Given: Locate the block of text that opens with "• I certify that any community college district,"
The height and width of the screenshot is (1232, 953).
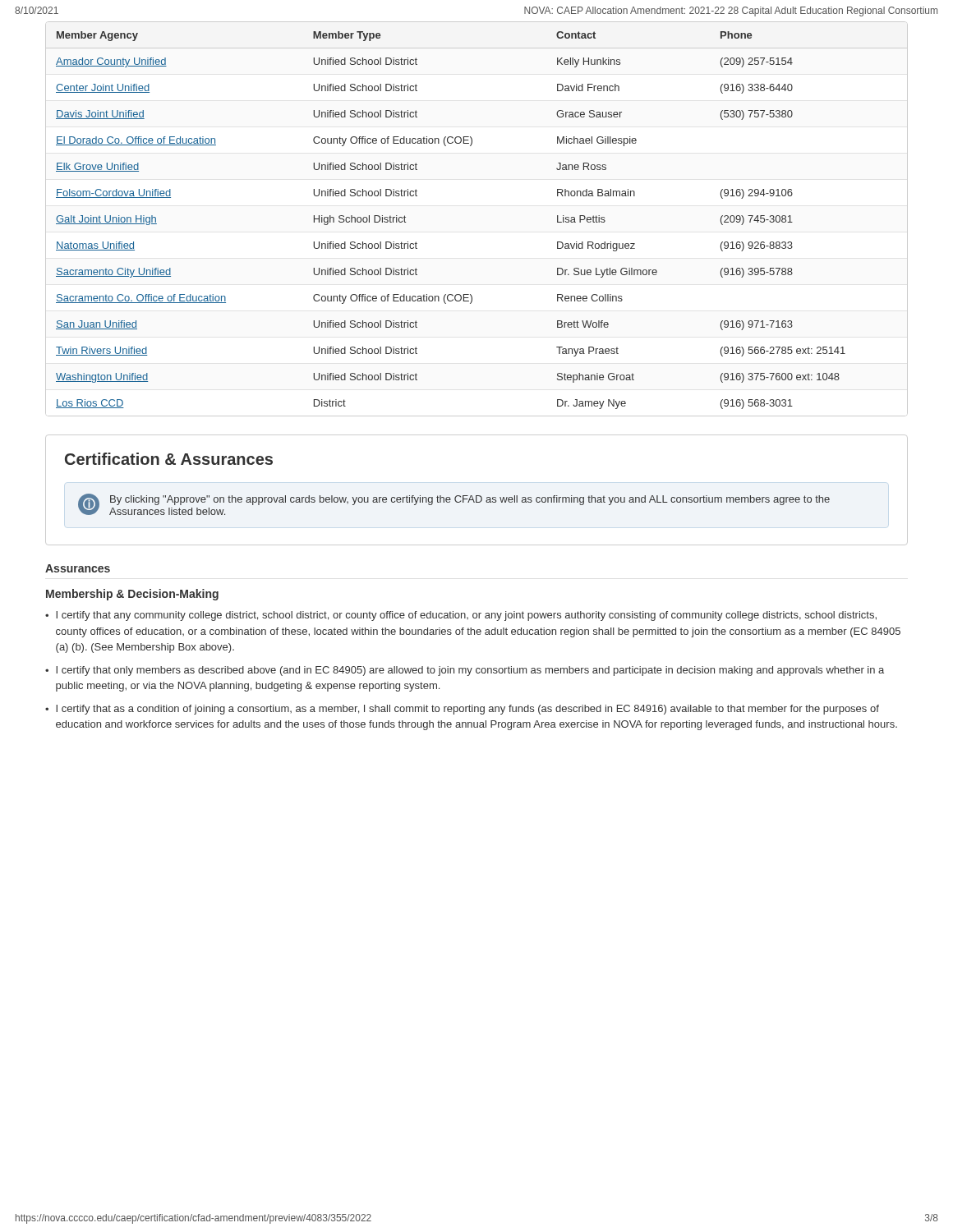Looking at the screenshot, I should pyautogui.click(x=476, y=631).
